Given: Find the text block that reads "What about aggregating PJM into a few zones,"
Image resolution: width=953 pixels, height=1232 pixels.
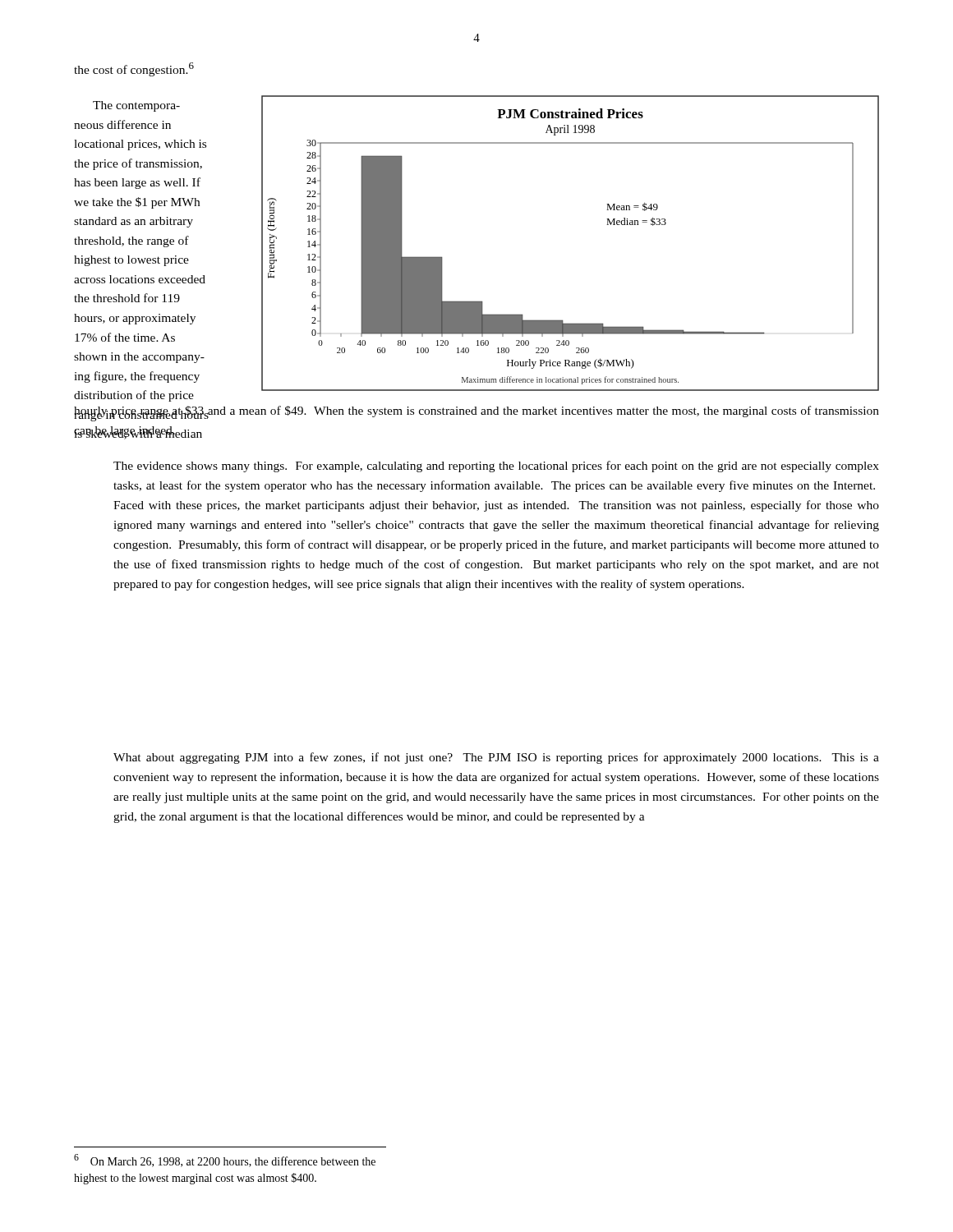Looking at the screenshot, I should click(x=496, y=787).
